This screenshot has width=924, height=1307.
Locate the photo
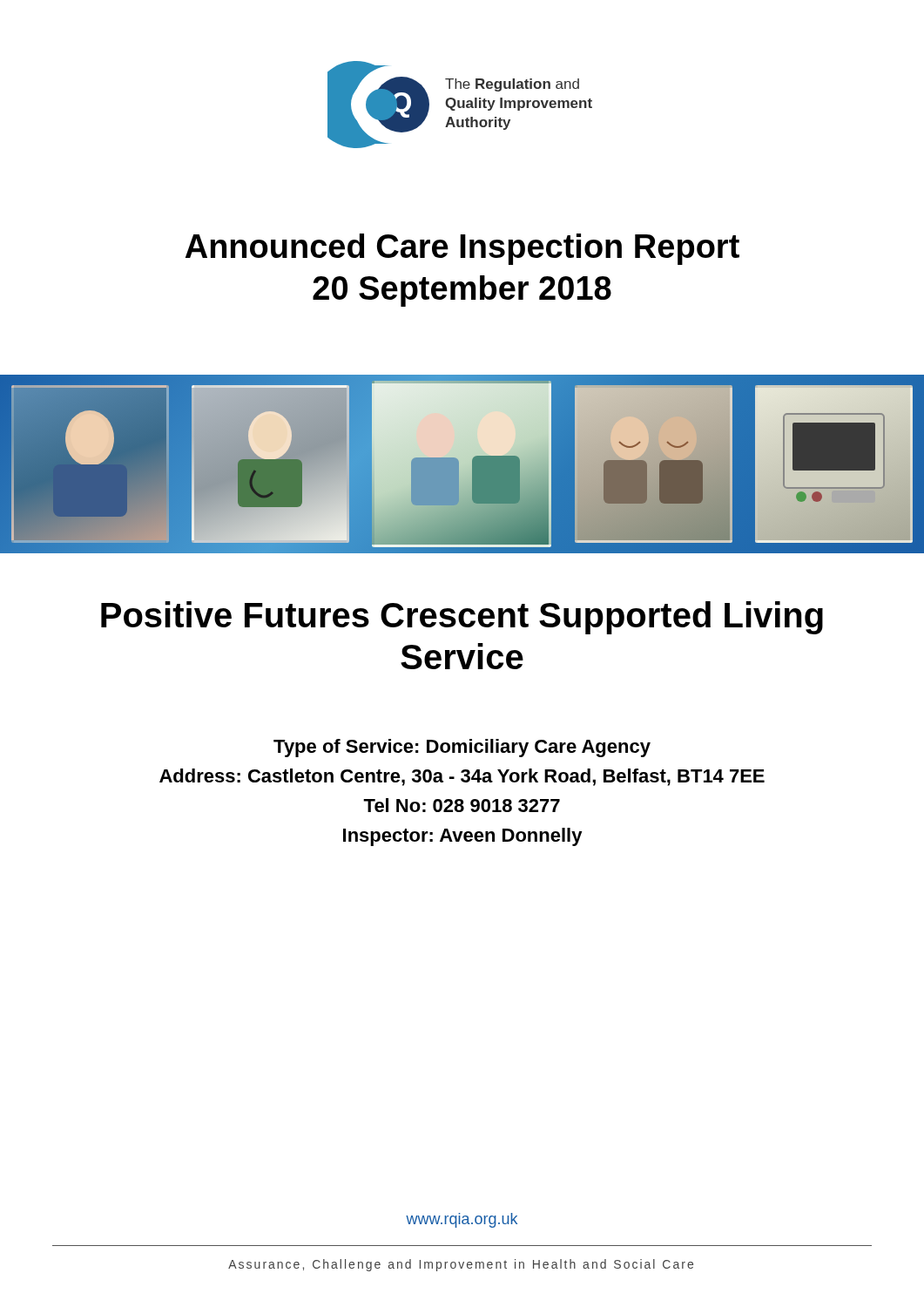click(462, 464)
